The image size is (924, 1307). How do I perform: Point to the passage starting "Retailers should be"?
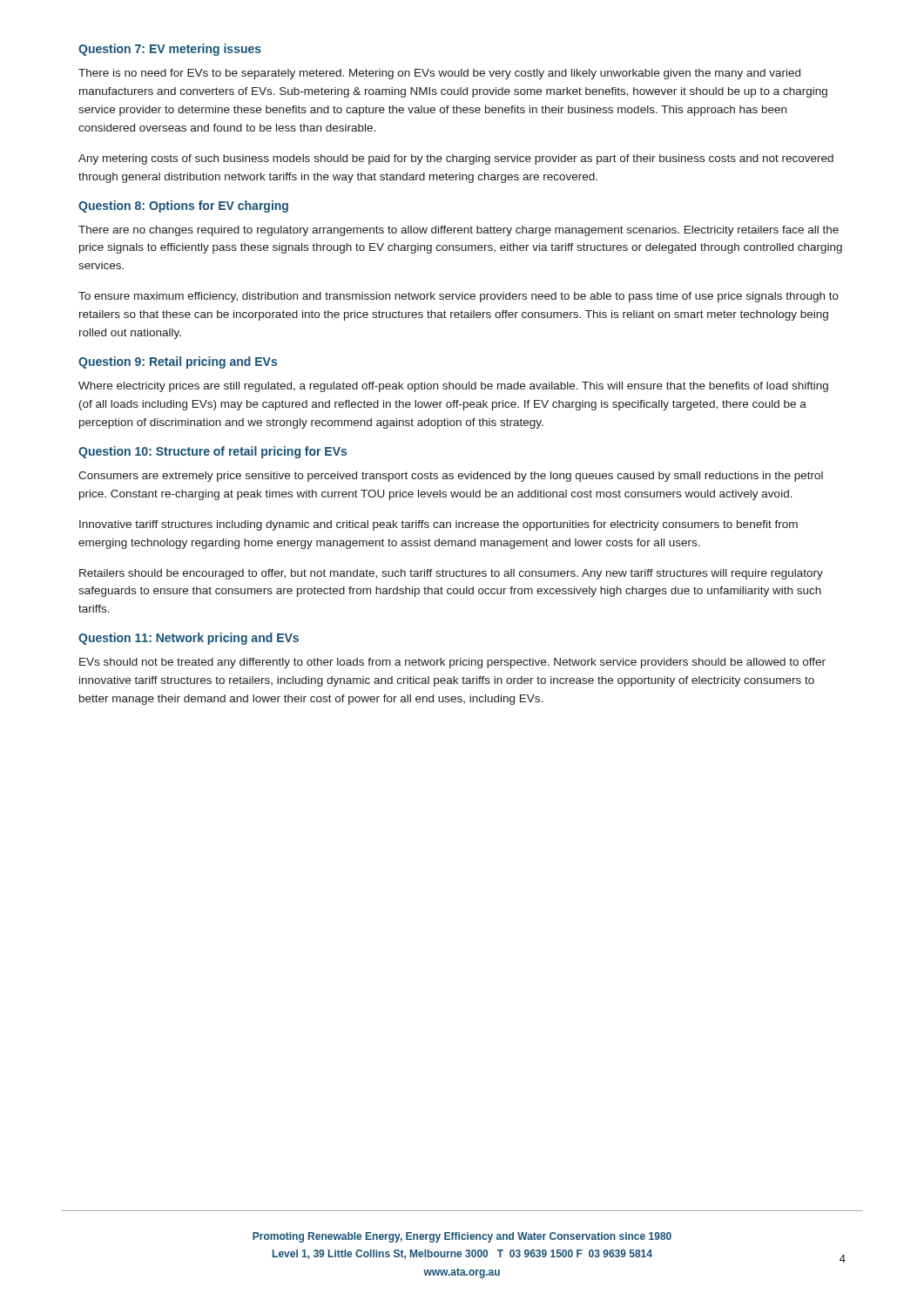click(451, 591)
